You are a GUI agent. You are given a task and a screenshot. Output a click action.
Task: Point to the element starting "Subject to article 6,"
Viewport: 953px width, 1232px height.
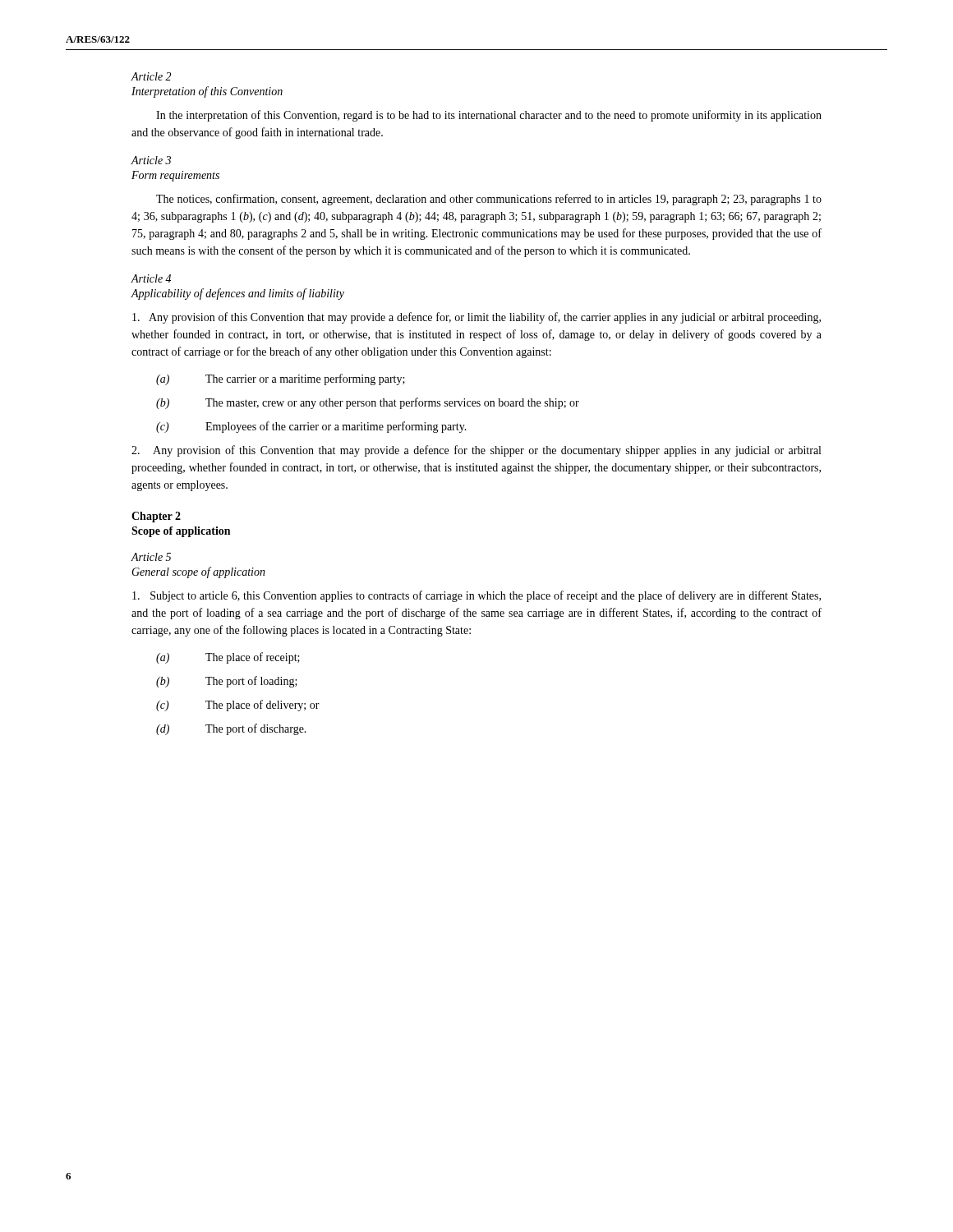coord(476,613)
